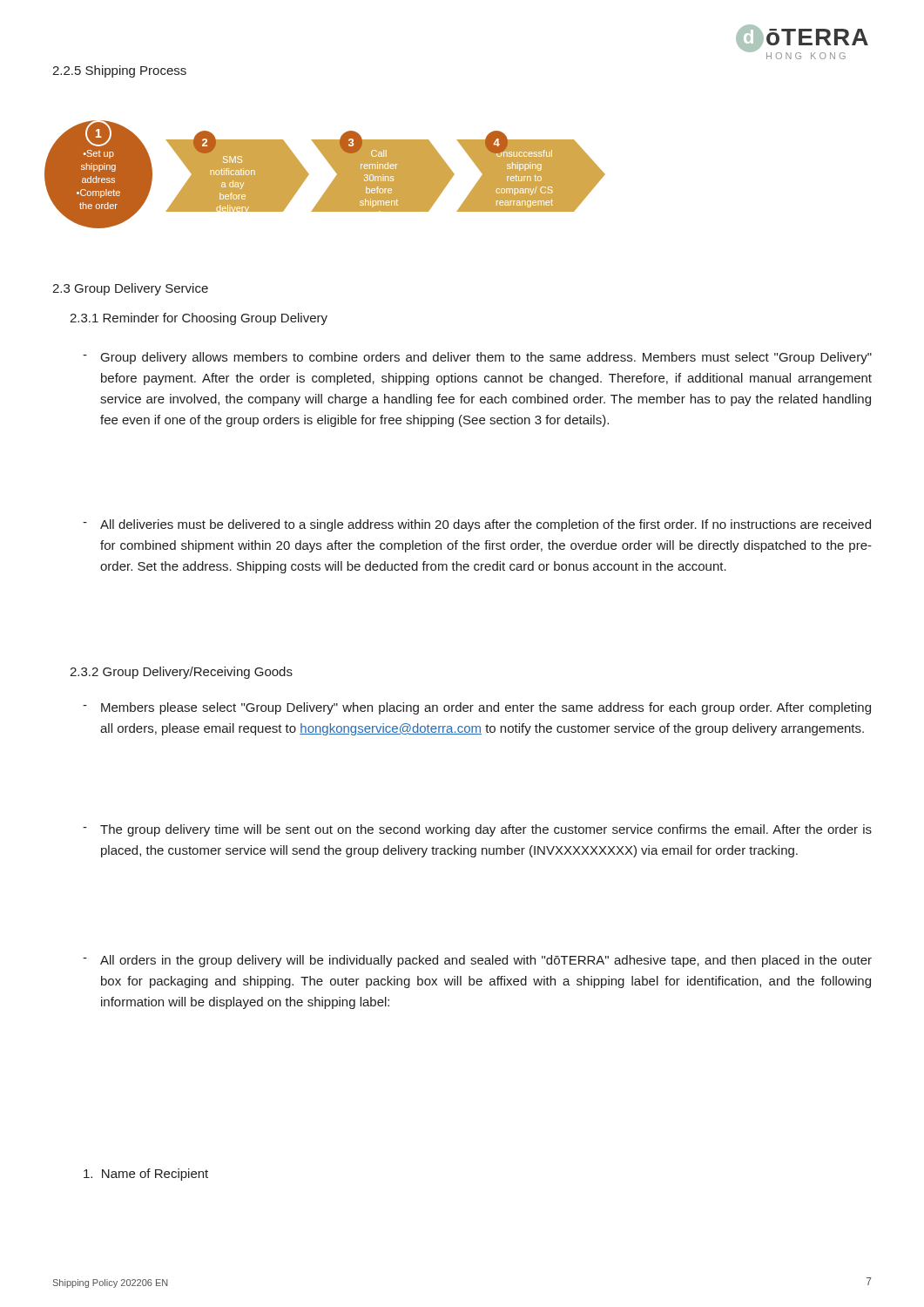Select the logo

[x=808, y=46]
